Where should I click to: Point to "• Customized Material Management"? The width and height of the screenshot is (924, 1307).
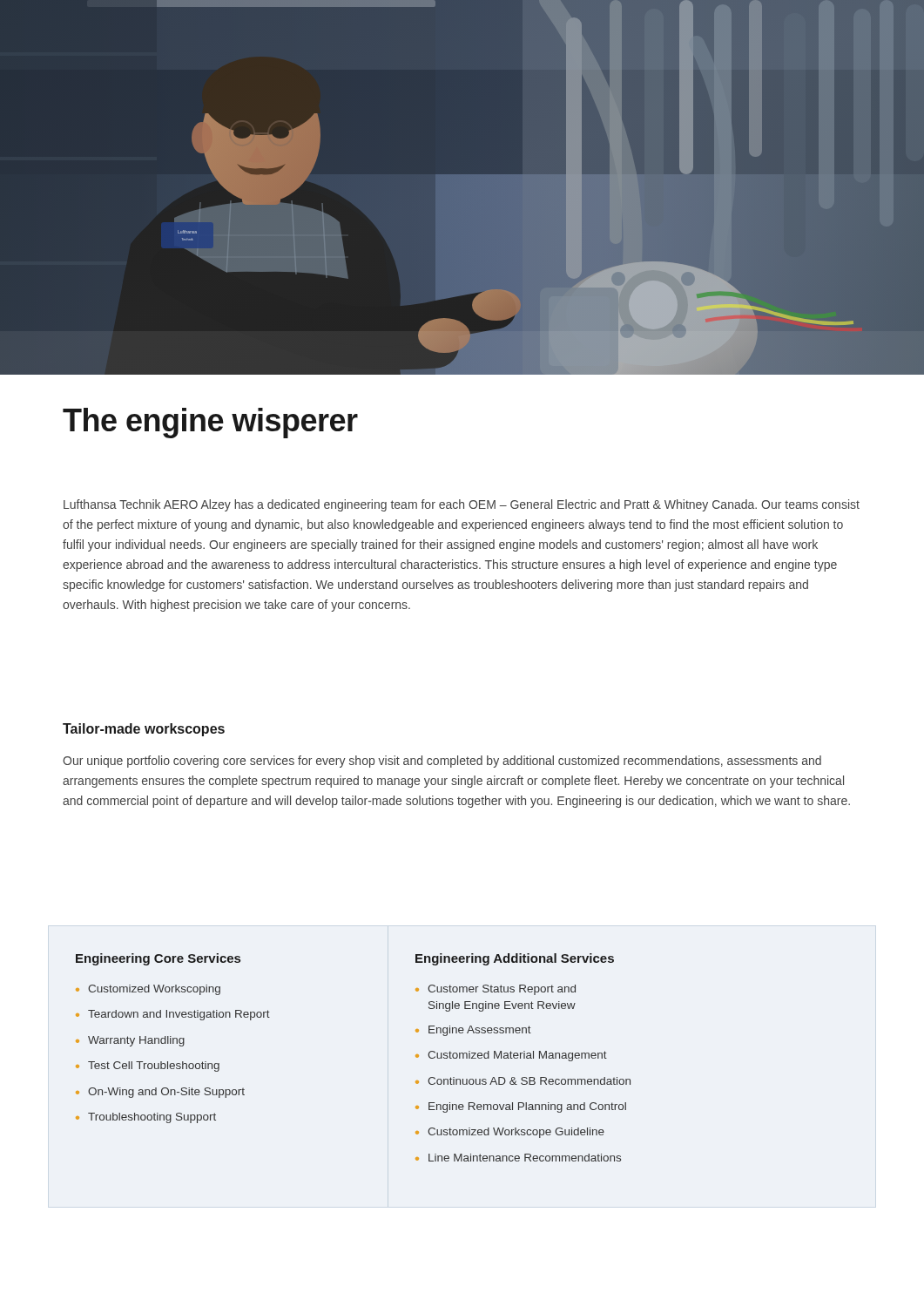click(x=511, y=1056)
